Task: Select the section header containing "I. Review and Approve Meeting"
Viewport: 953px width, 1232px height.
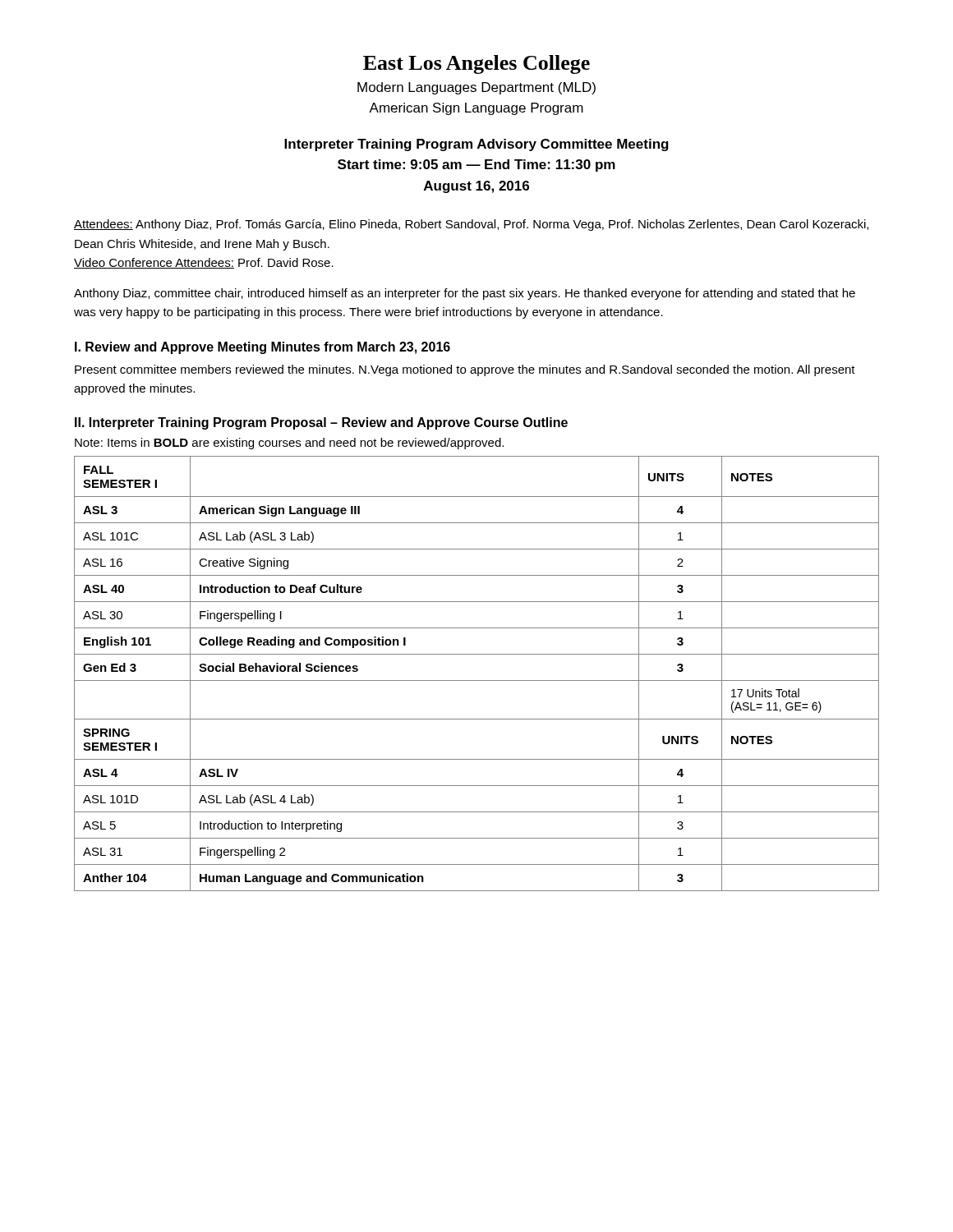Action: [x=262, y=347]
